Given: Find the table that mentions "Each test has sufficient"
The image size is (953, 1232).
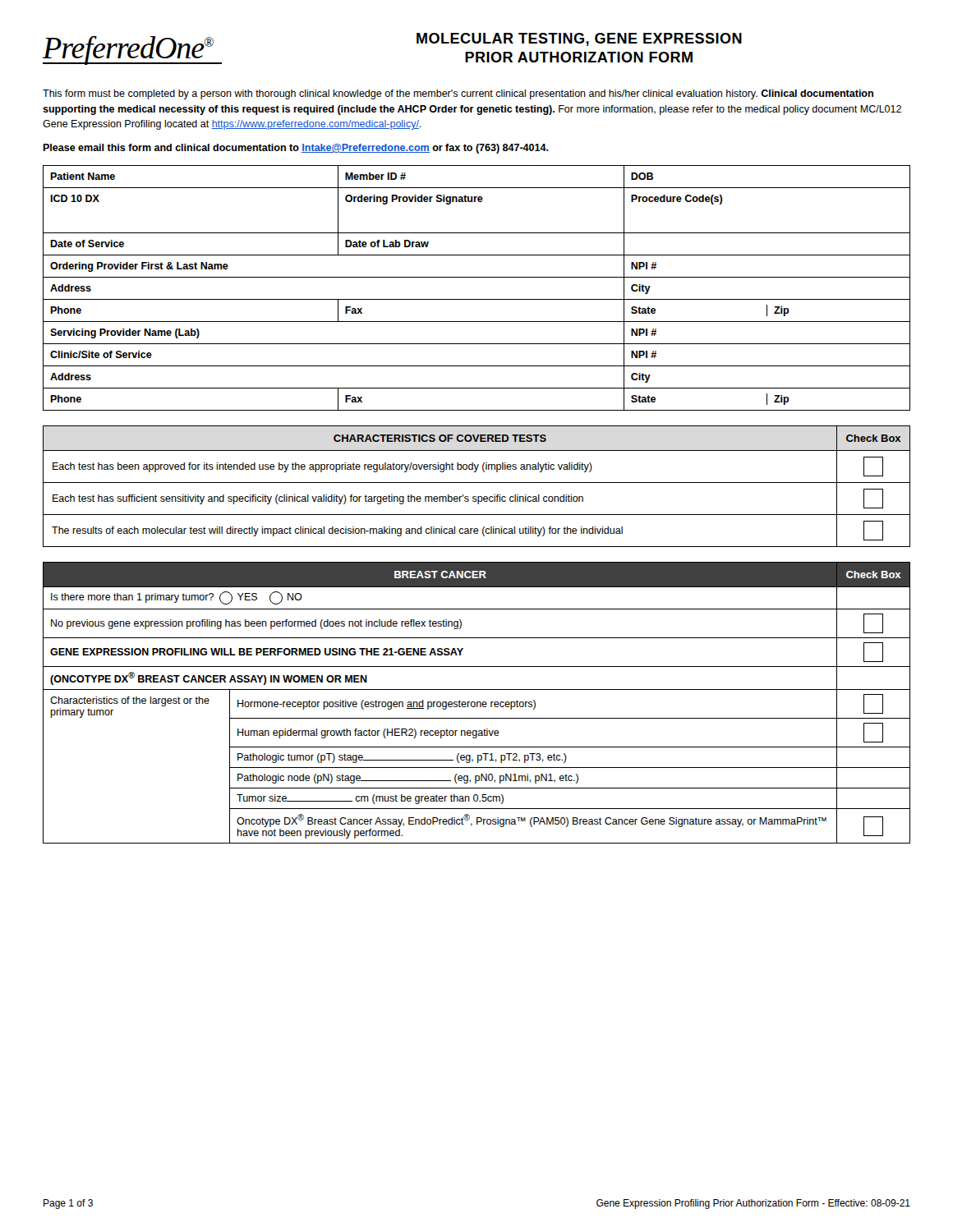Looking at the screenshot, I should [476, 486].
